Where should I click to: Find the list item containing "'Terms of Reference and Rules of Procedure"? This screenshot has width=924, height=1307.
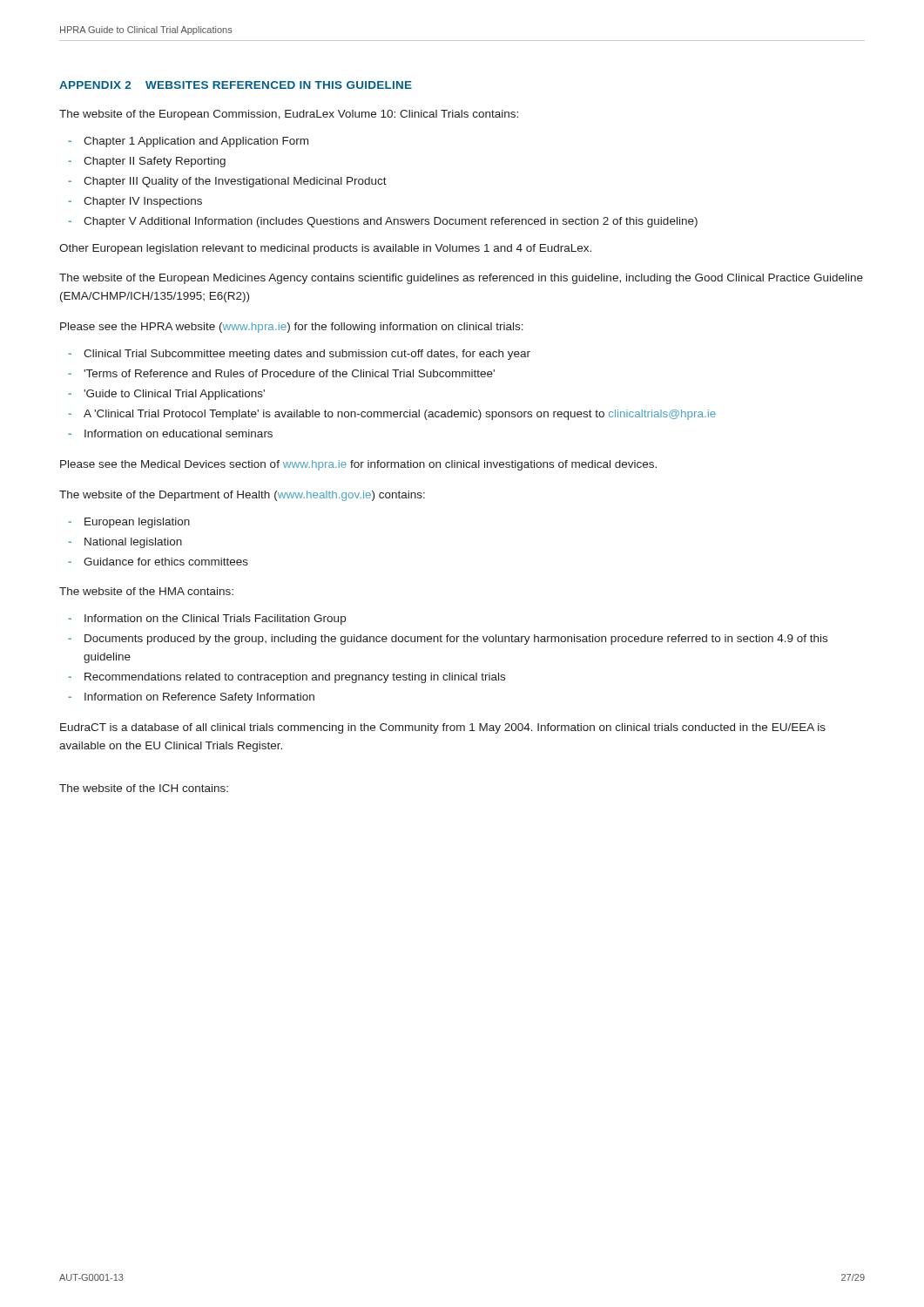[x=289, y=374]
